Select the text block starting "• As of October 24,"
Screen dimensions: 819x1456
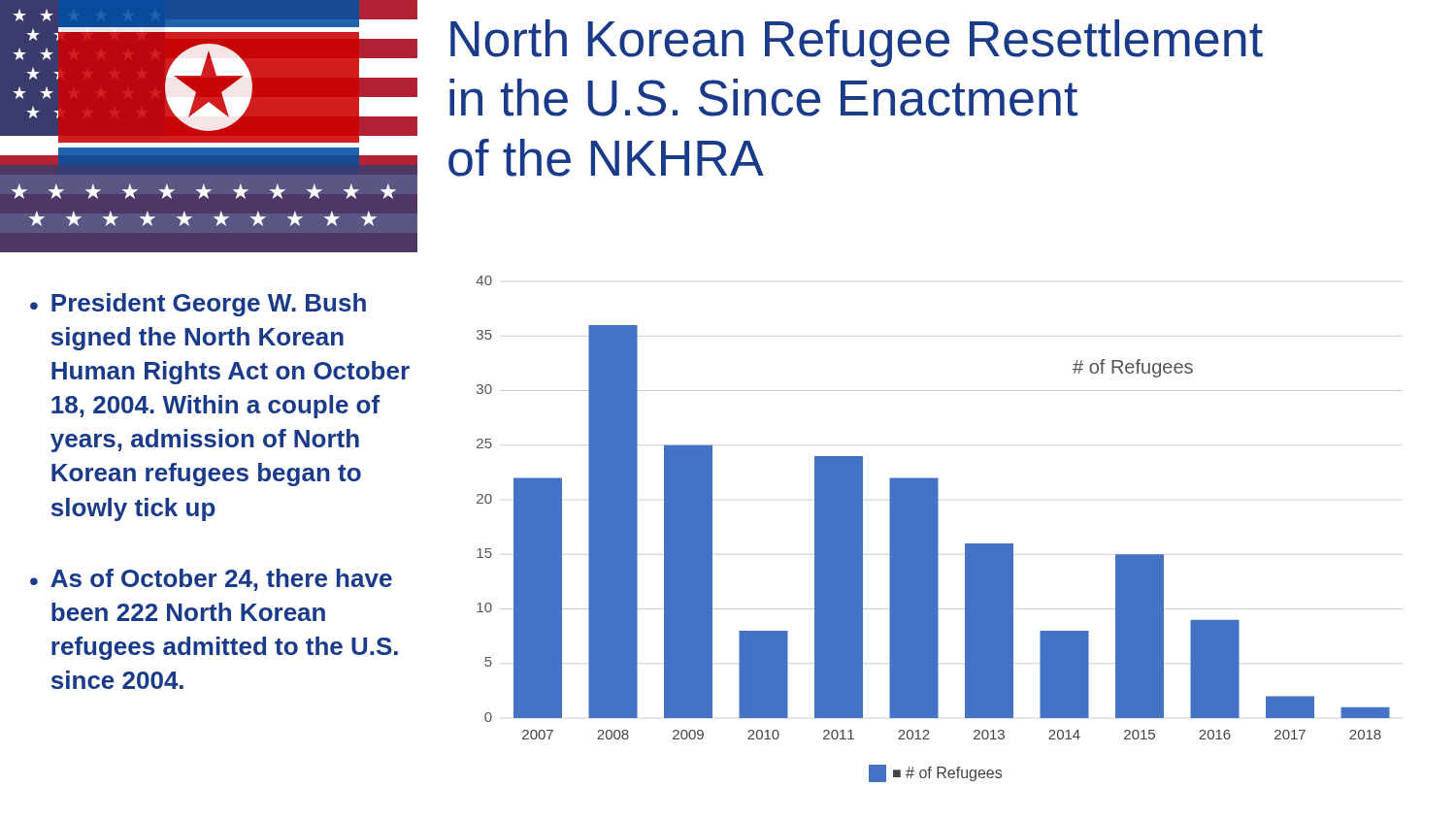tap(228, 630)
